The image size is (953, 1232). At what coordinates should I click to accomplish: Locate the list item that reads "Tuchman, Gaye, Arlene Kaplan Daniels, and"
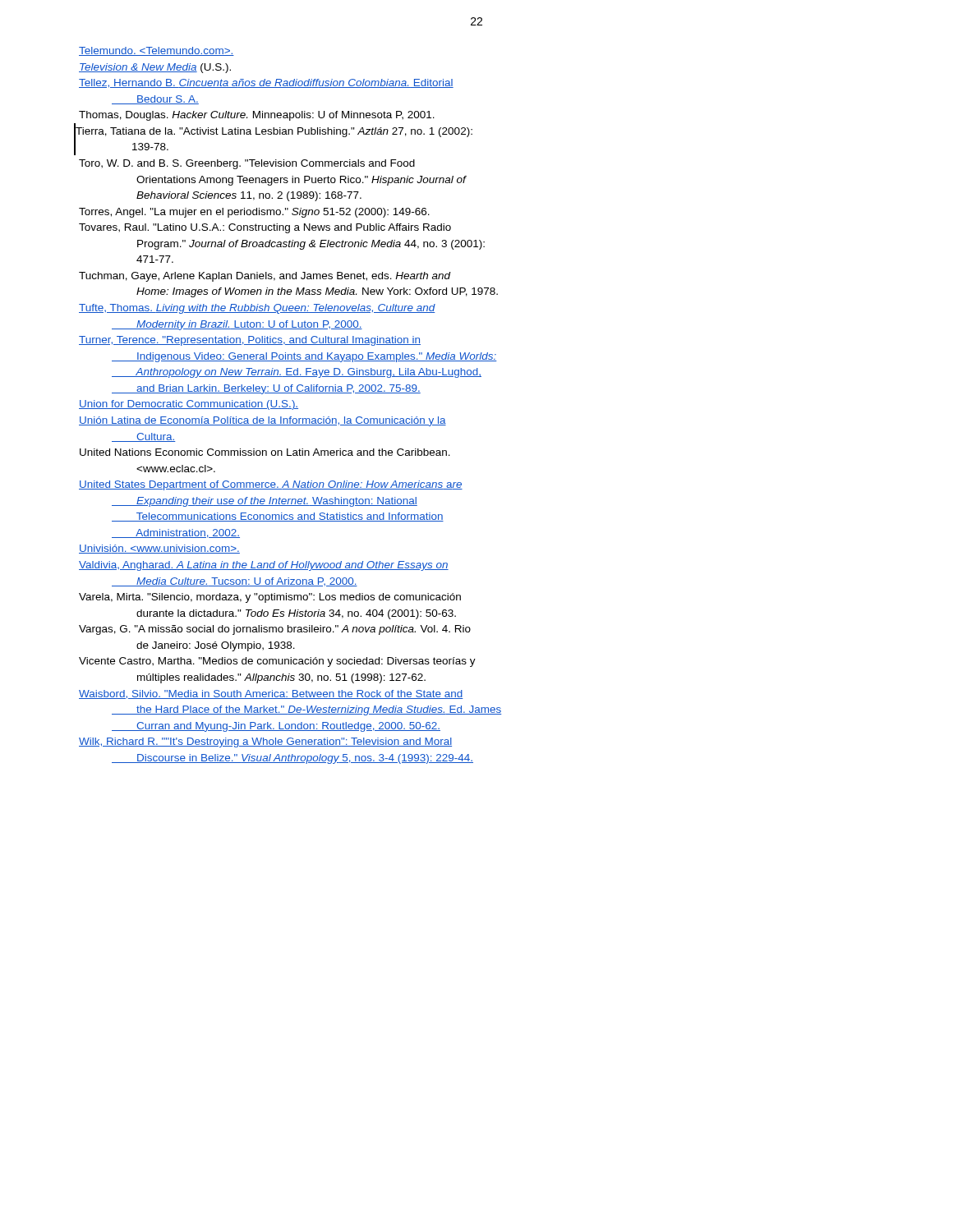pyautogui.click(x=289, y=283)
